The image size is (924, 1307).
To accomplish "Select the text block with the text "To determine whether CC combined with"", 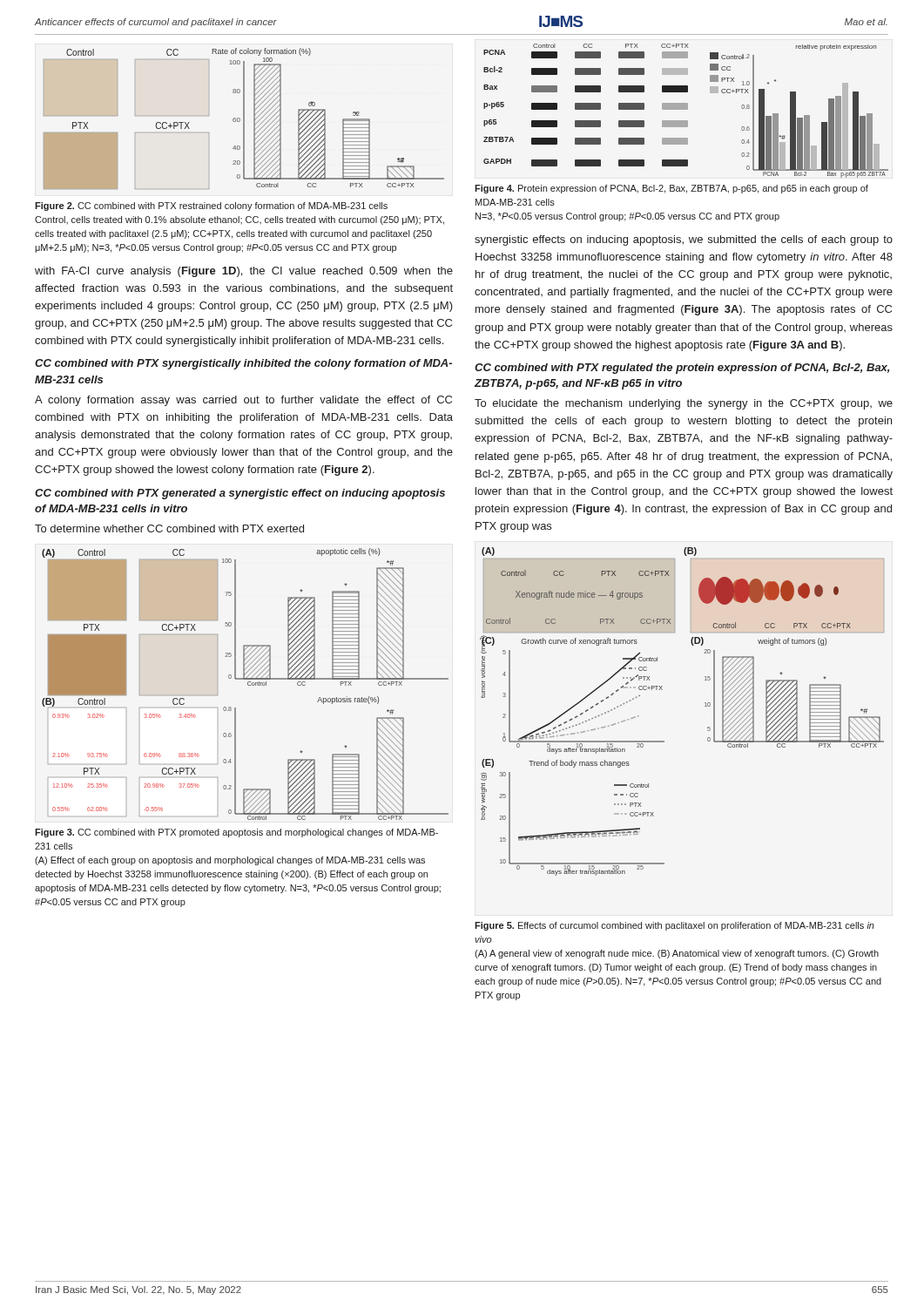I will click(170, 528).
